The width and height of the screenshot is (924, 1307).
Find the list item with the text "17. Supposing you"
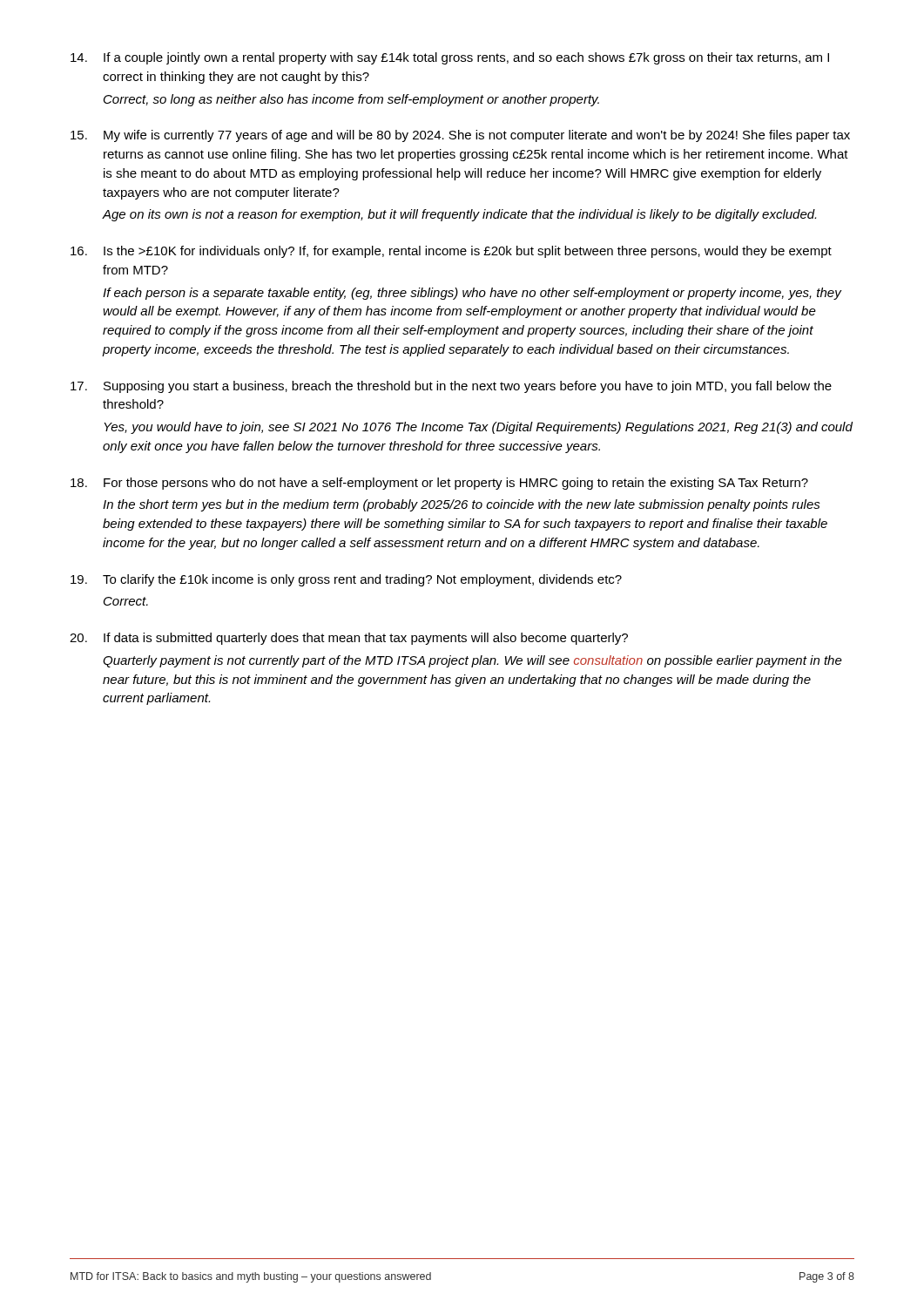point(462,417)
